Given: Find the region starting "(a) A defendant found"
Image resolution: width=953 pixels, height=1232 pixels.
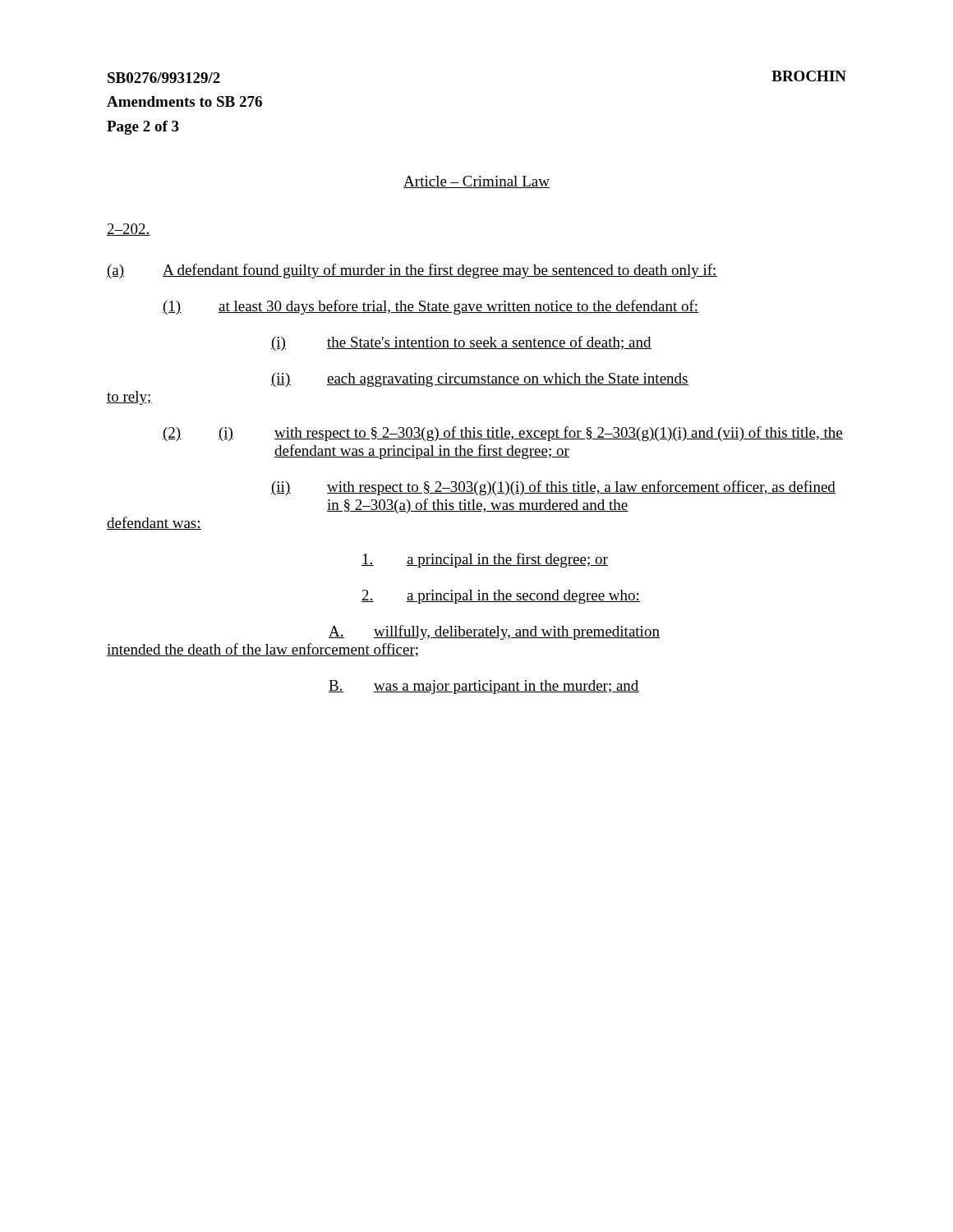Looking at the screenshot, I should coord(476,270).
